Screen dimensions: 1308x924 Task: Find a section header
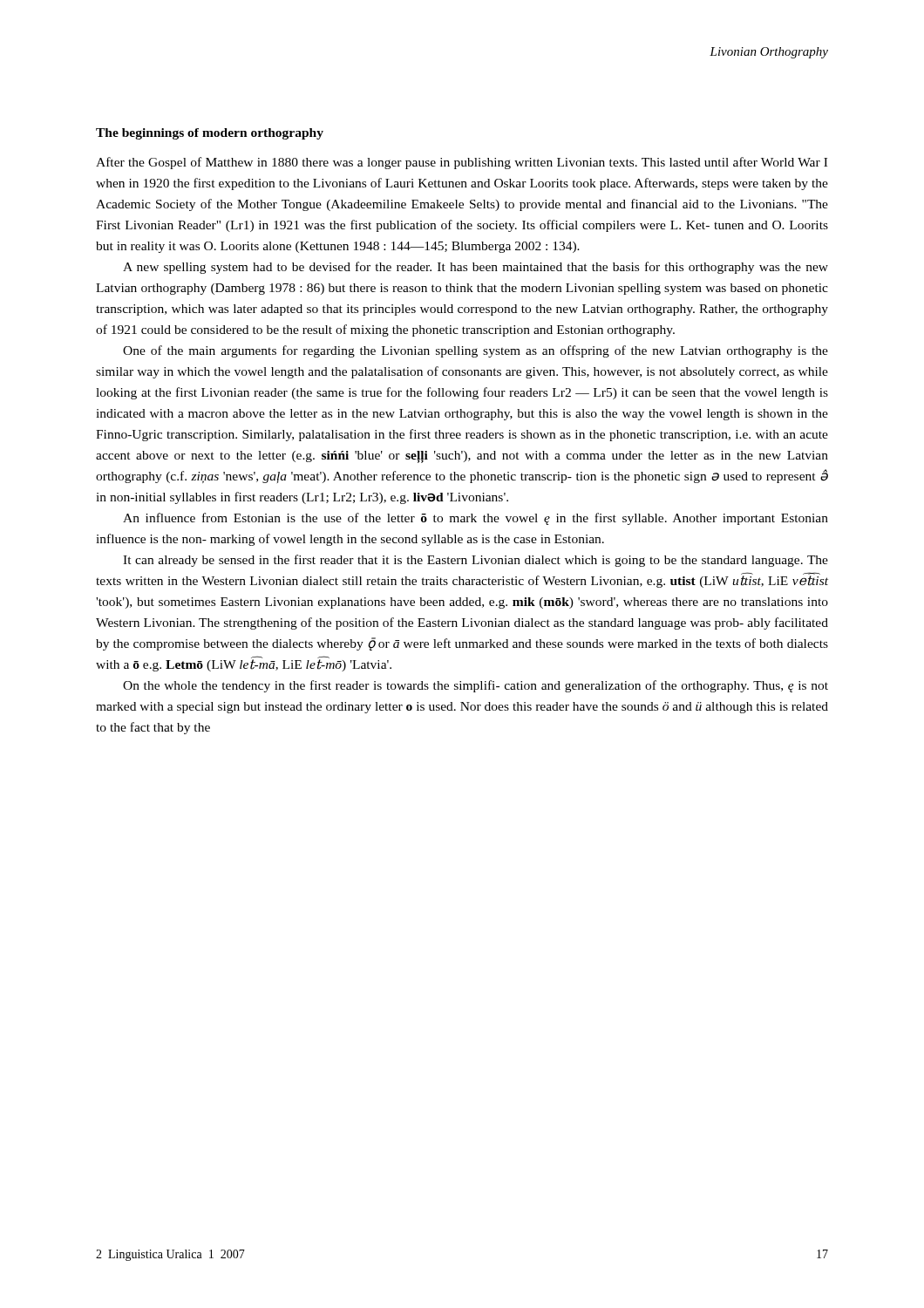(210, 132)
